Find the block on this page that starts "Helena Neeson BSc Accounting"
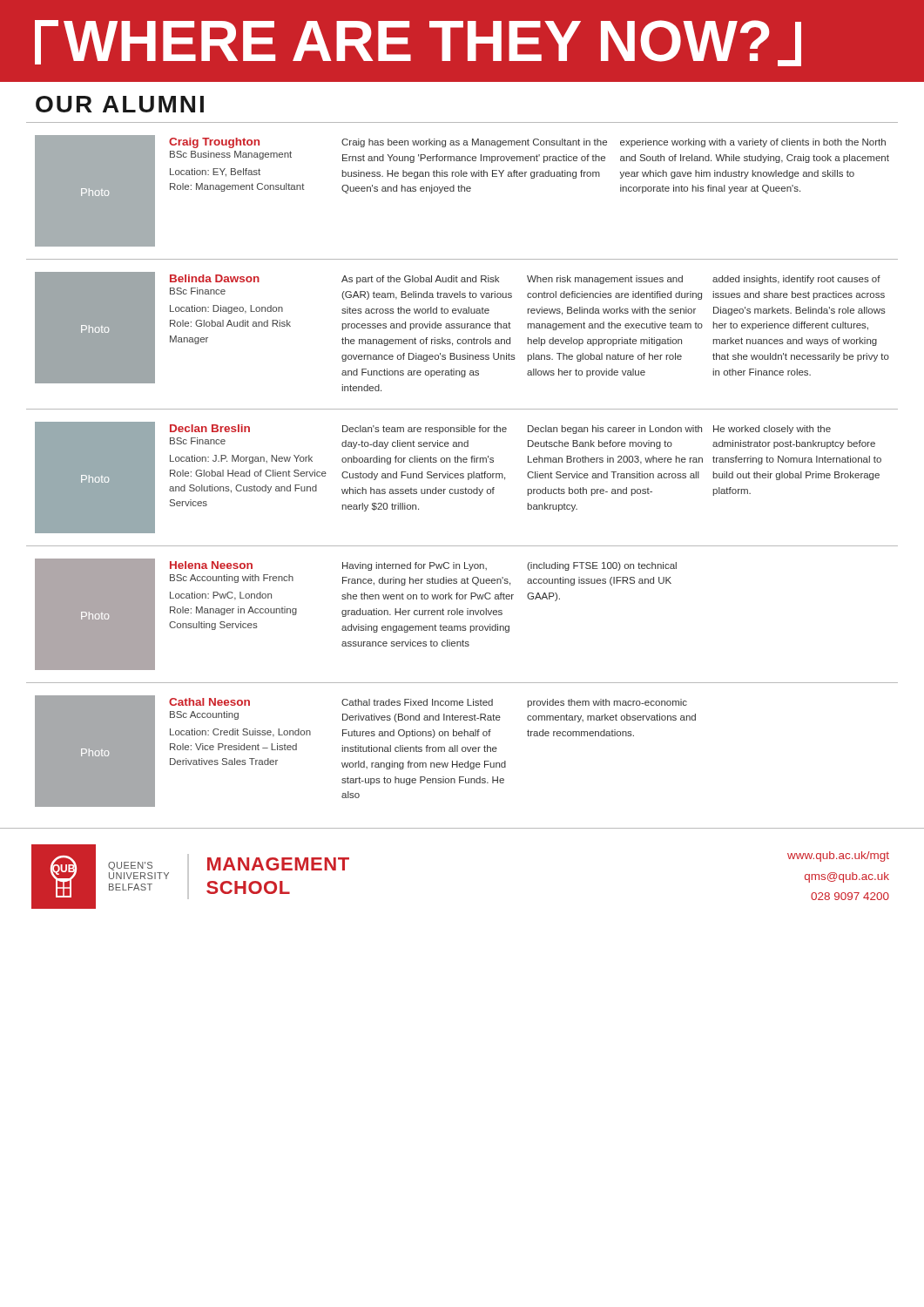 coord(250,595)
